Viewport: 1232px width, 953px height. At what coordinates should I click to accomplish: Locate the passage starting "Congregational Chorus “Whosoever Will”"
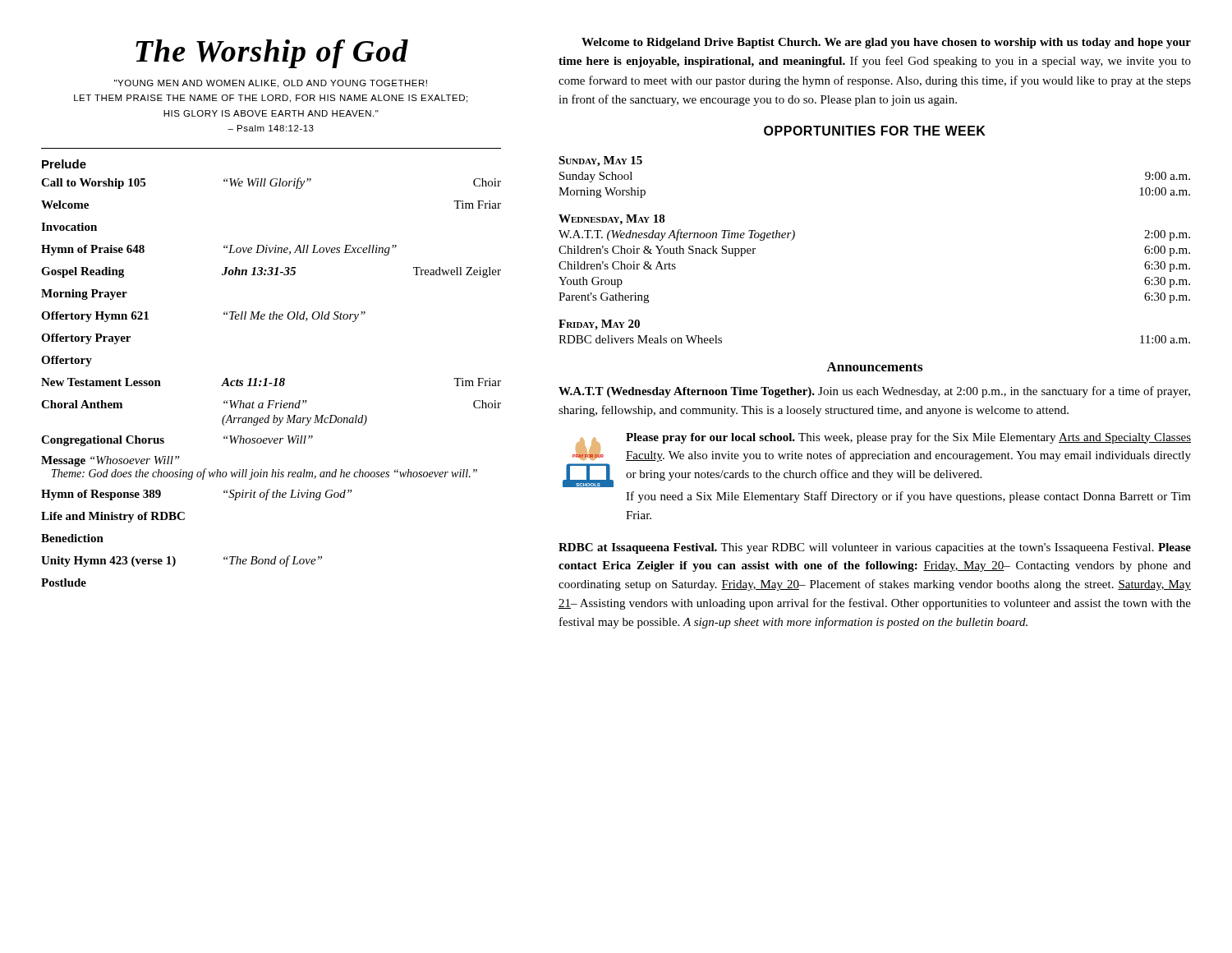click(271, 440)
